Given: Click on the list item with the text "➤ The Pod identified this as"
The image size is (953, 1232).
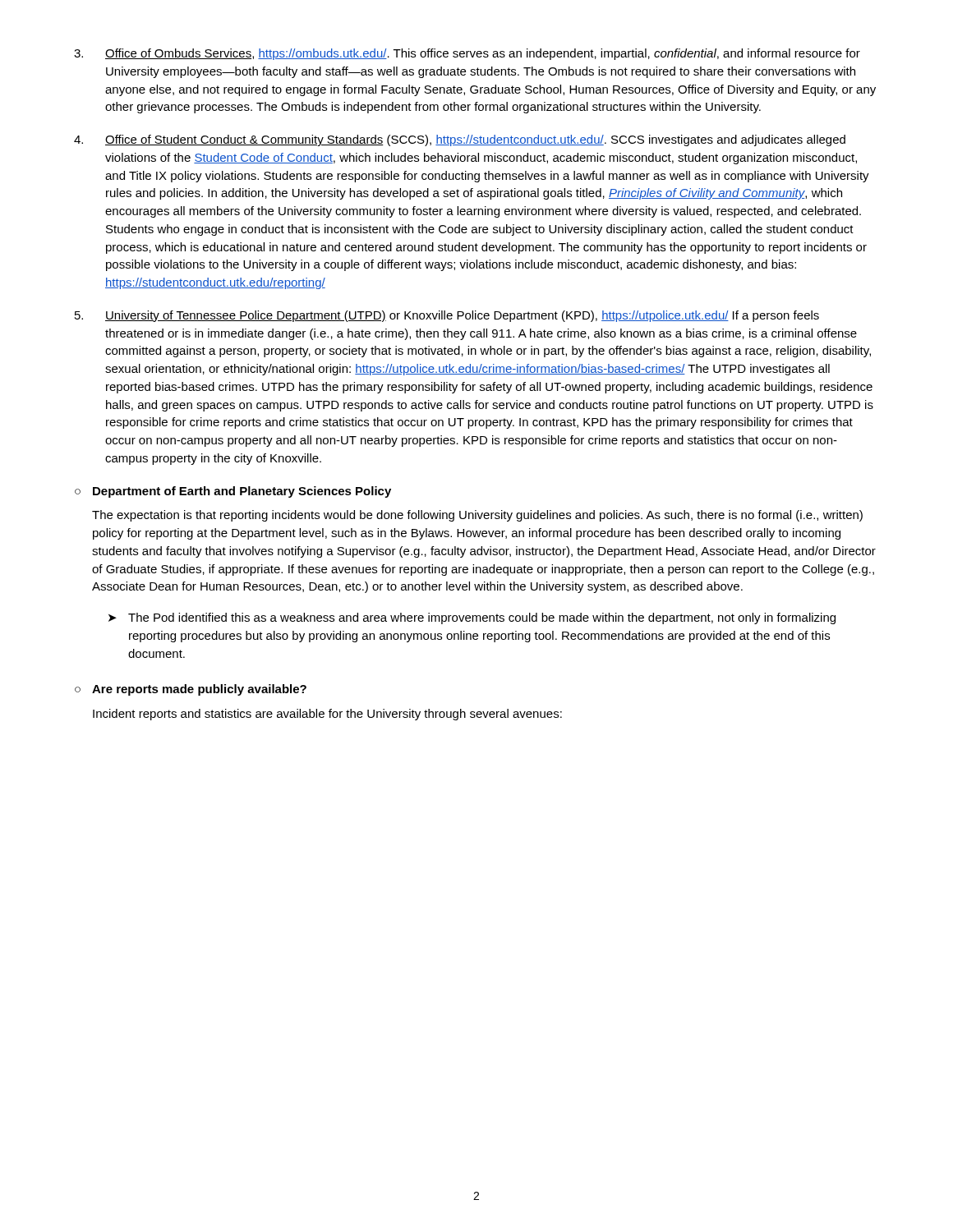Looking at the screenshot, I should [493, 635].
